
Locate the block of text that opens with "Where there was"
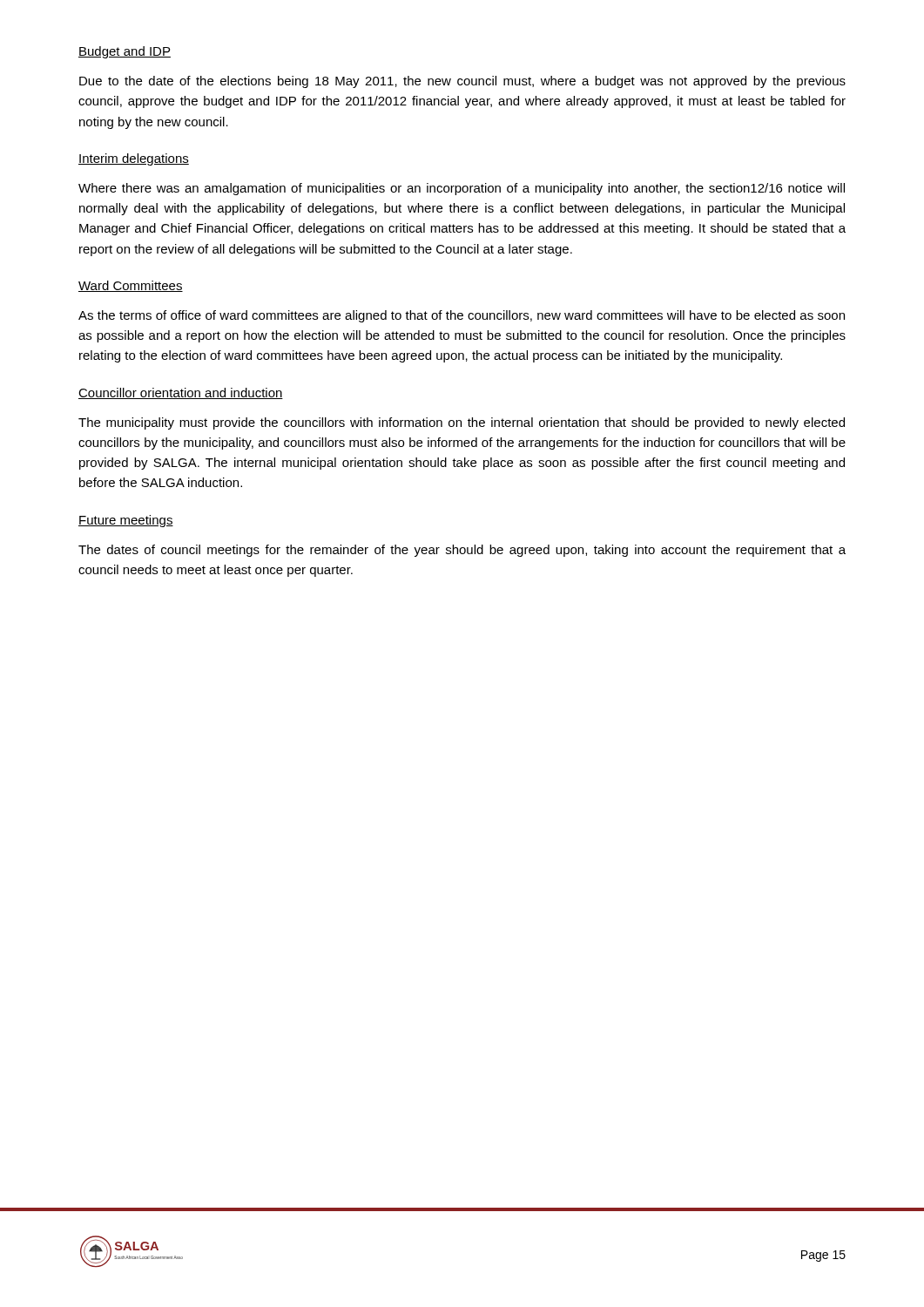coord(462,218)
